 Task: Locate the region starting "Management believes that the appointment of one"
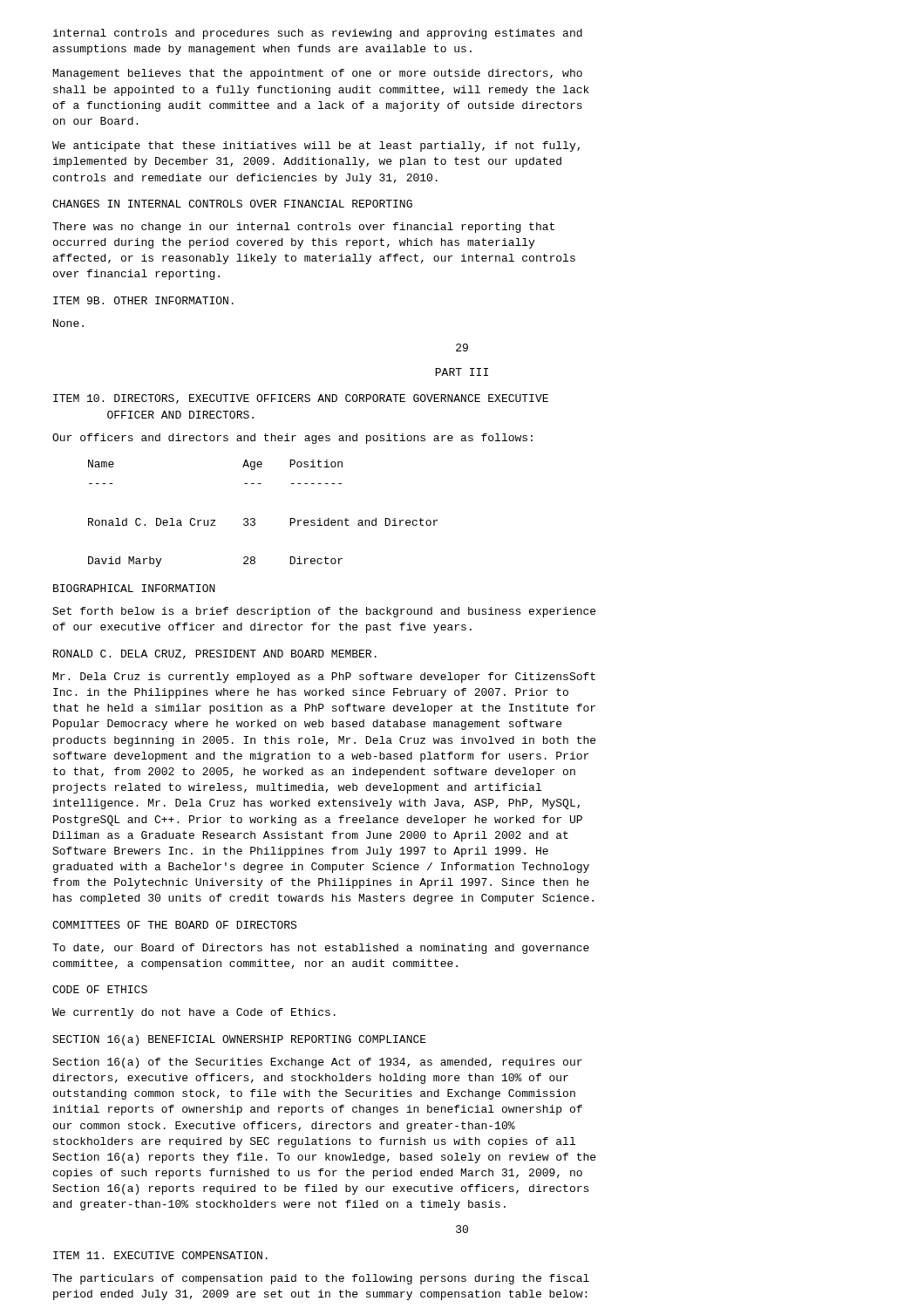coord(321,98)
